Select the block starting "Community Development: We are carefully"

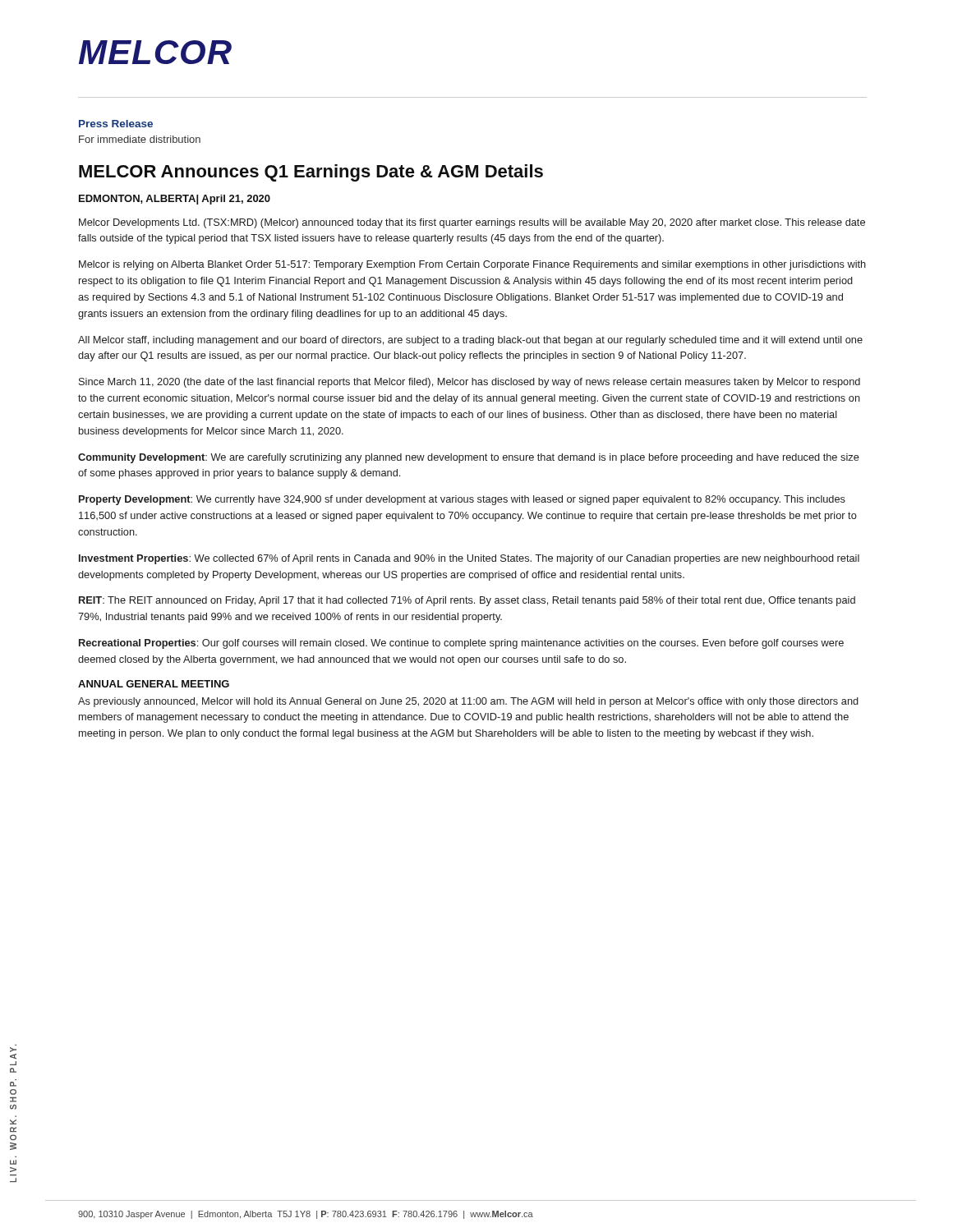(x=469, y=465)
